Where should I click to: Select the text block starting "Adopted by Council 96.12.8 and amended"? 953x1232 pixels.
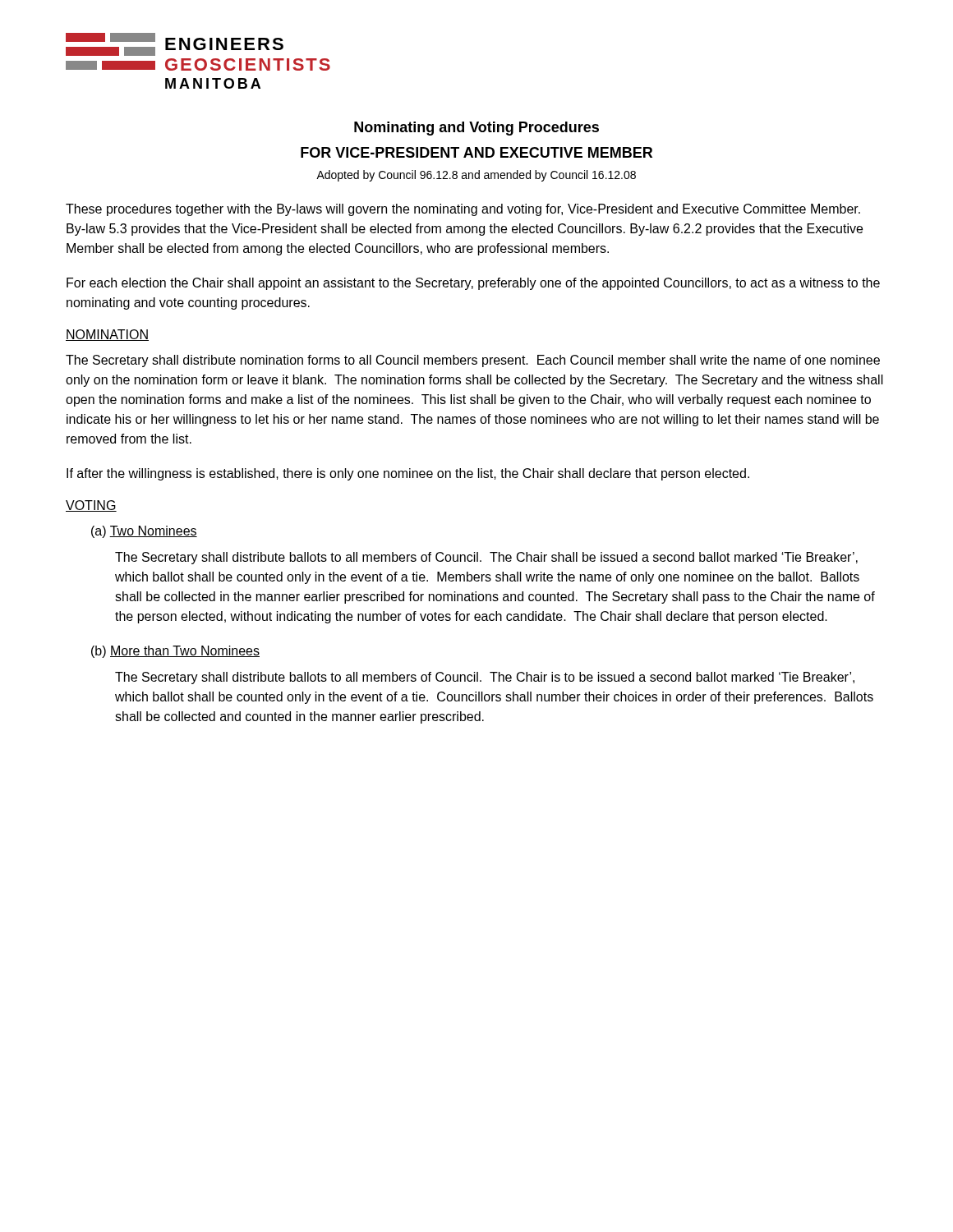[476, 175]
